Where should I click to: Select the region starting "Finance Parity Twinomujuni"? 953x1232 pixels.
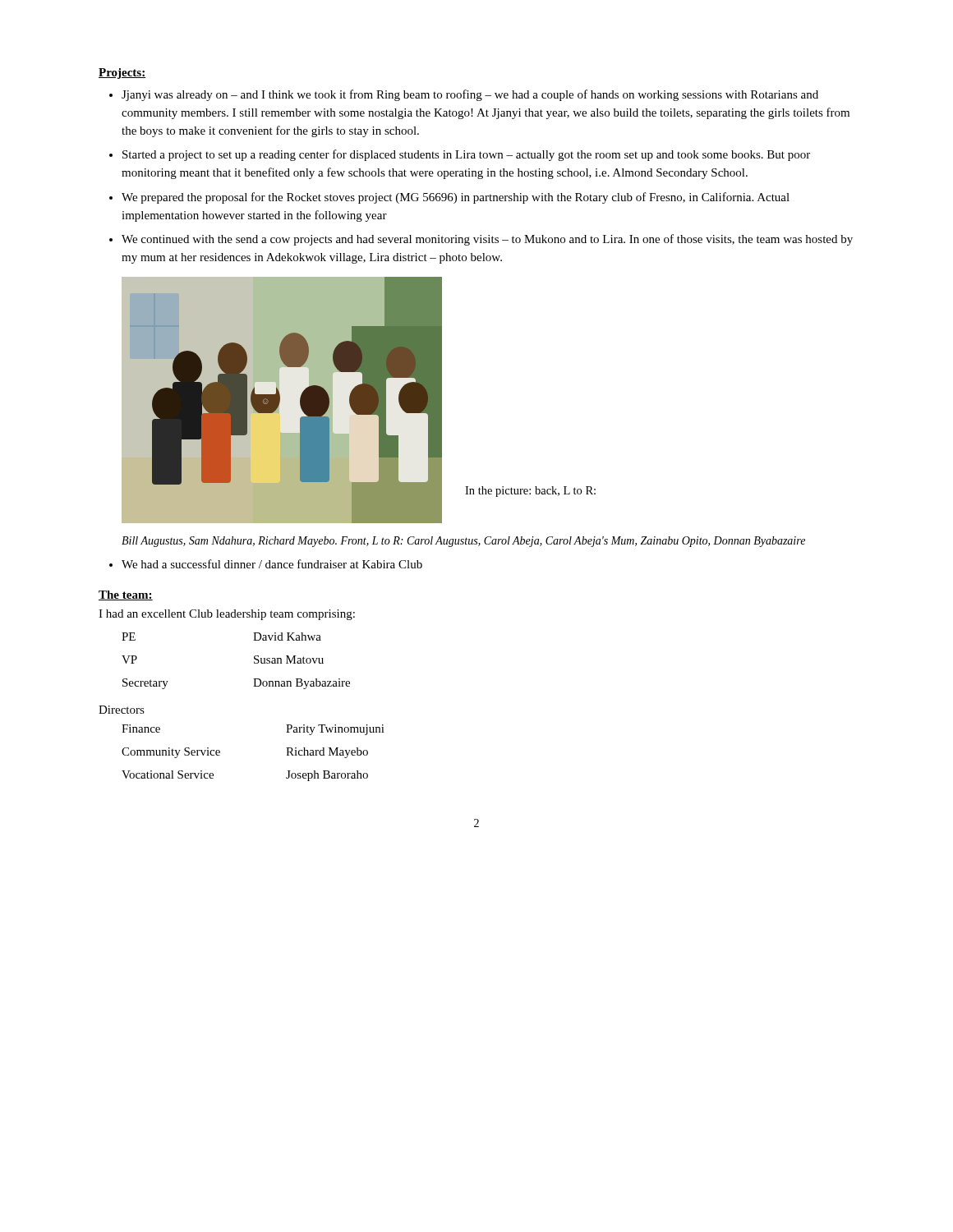(x=141, y=730)
